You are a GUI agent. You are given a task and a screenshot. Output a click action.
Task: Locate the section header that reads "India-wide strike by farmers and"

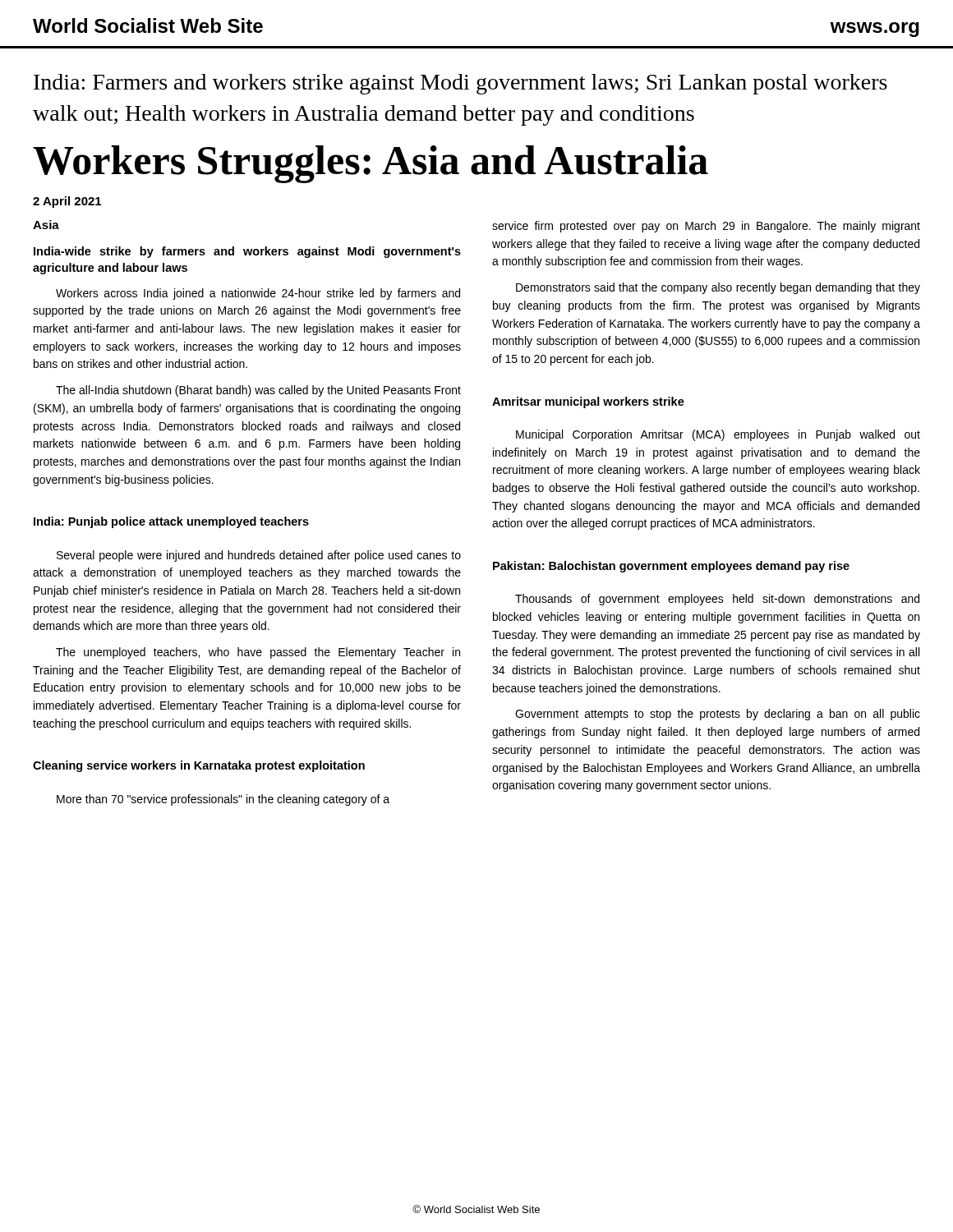247,260
